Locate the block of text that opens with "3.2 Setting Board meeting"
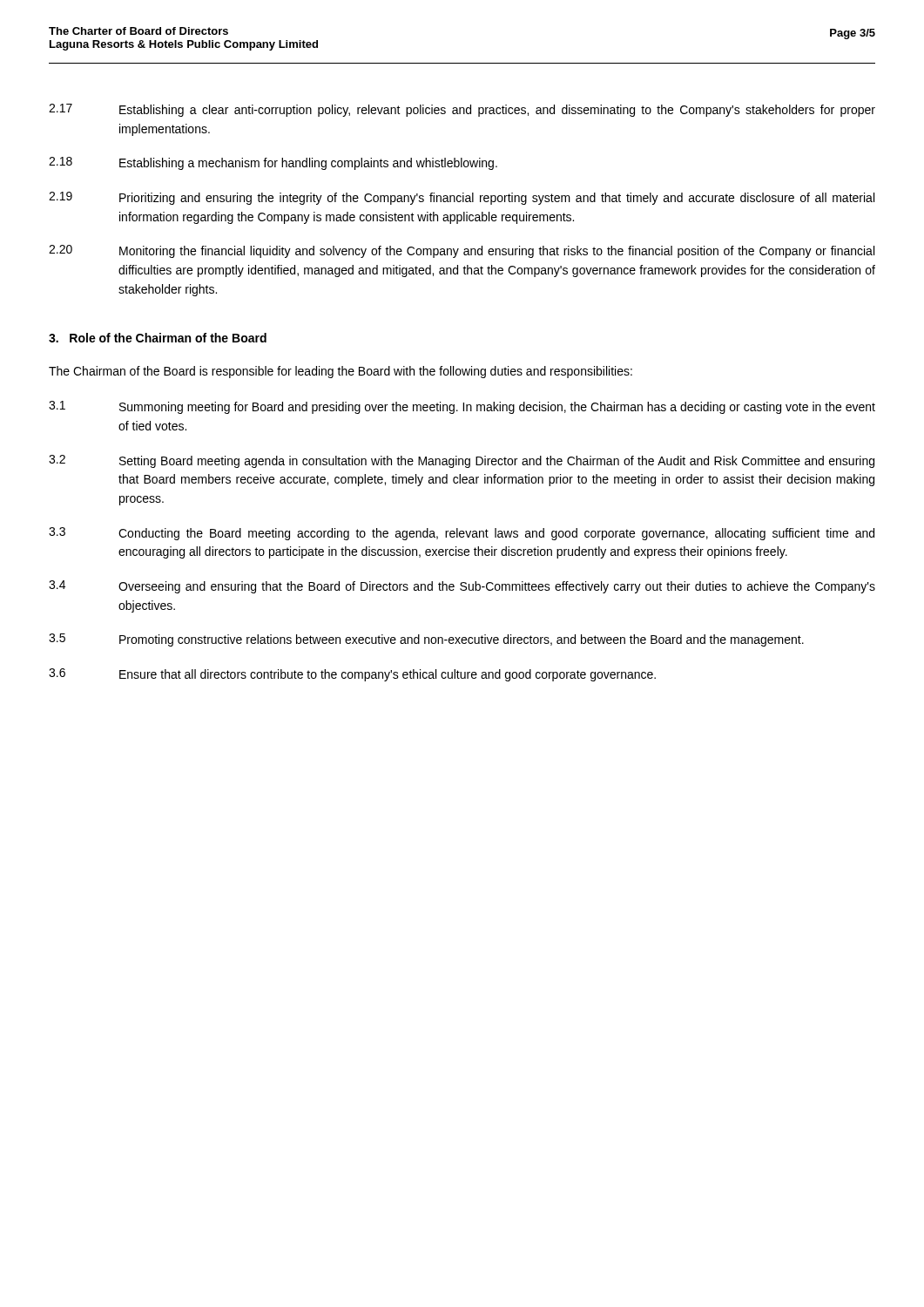Viewport: 924px width, 1307px height. tap(462, 480)
